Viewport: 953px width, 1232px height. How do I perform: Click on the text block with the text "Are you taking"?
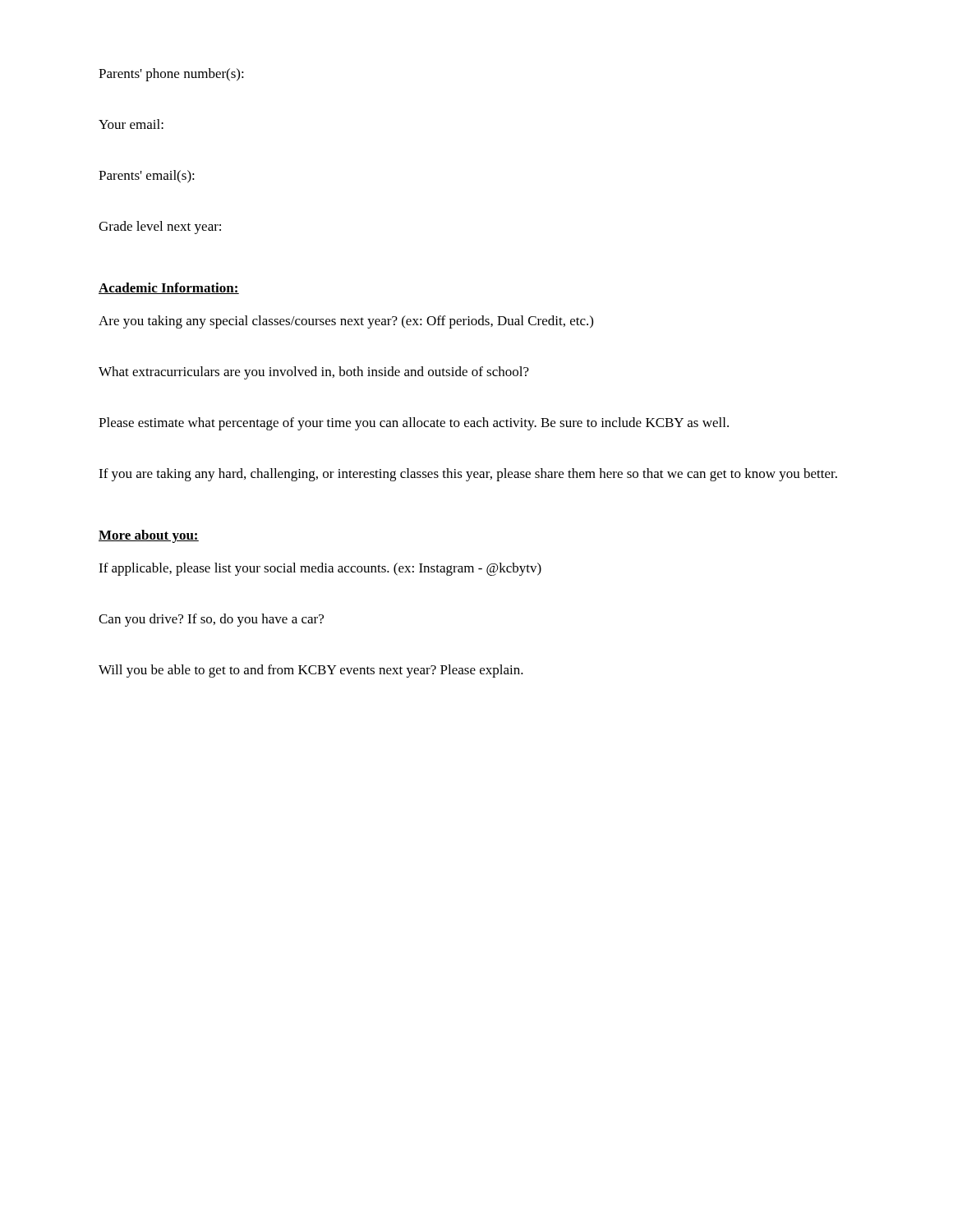click(x=346, y=321)
